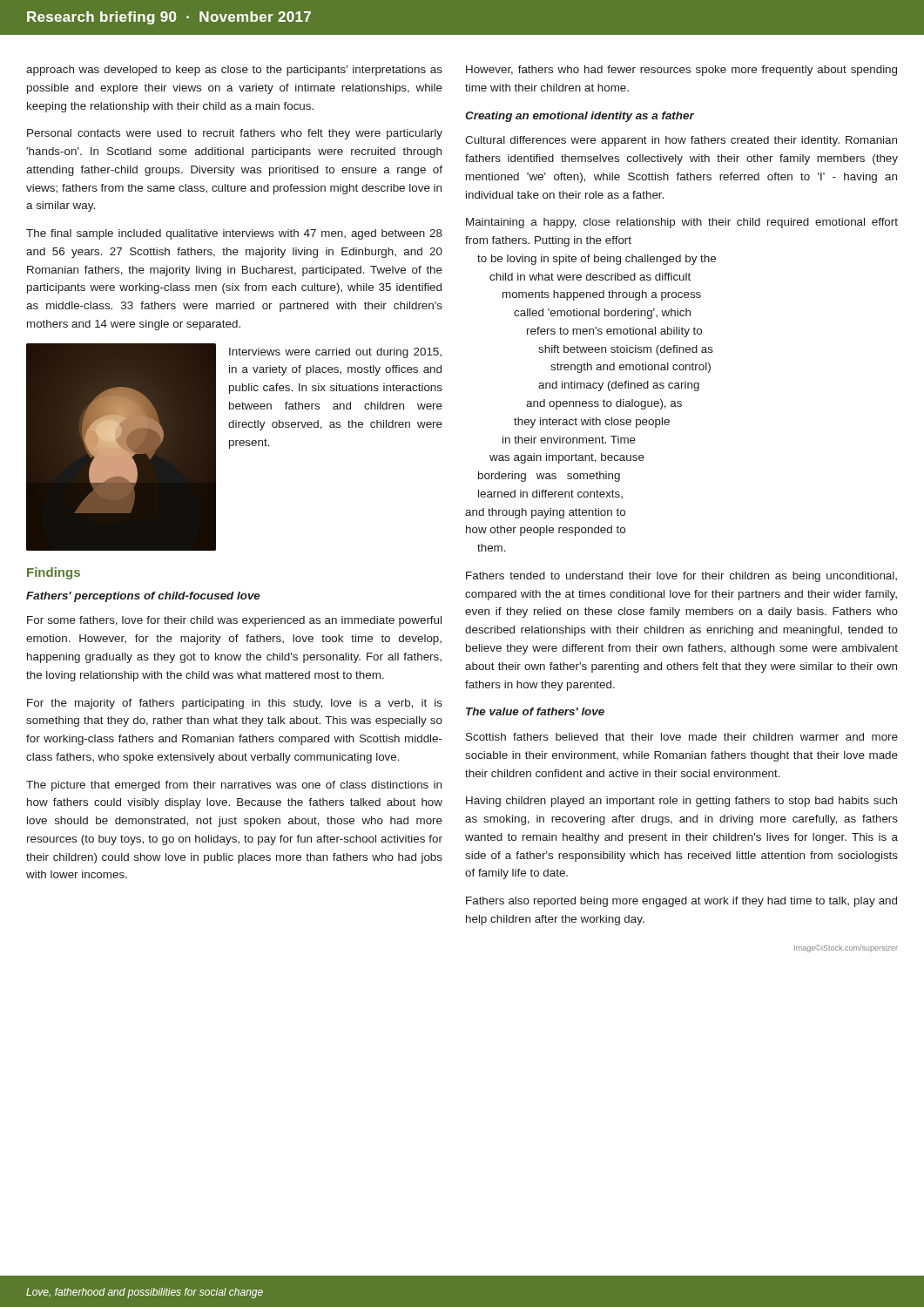Find the text that says "The value of fathers' love"
The width and height of the screenshot is (924, 1307).
535,711
